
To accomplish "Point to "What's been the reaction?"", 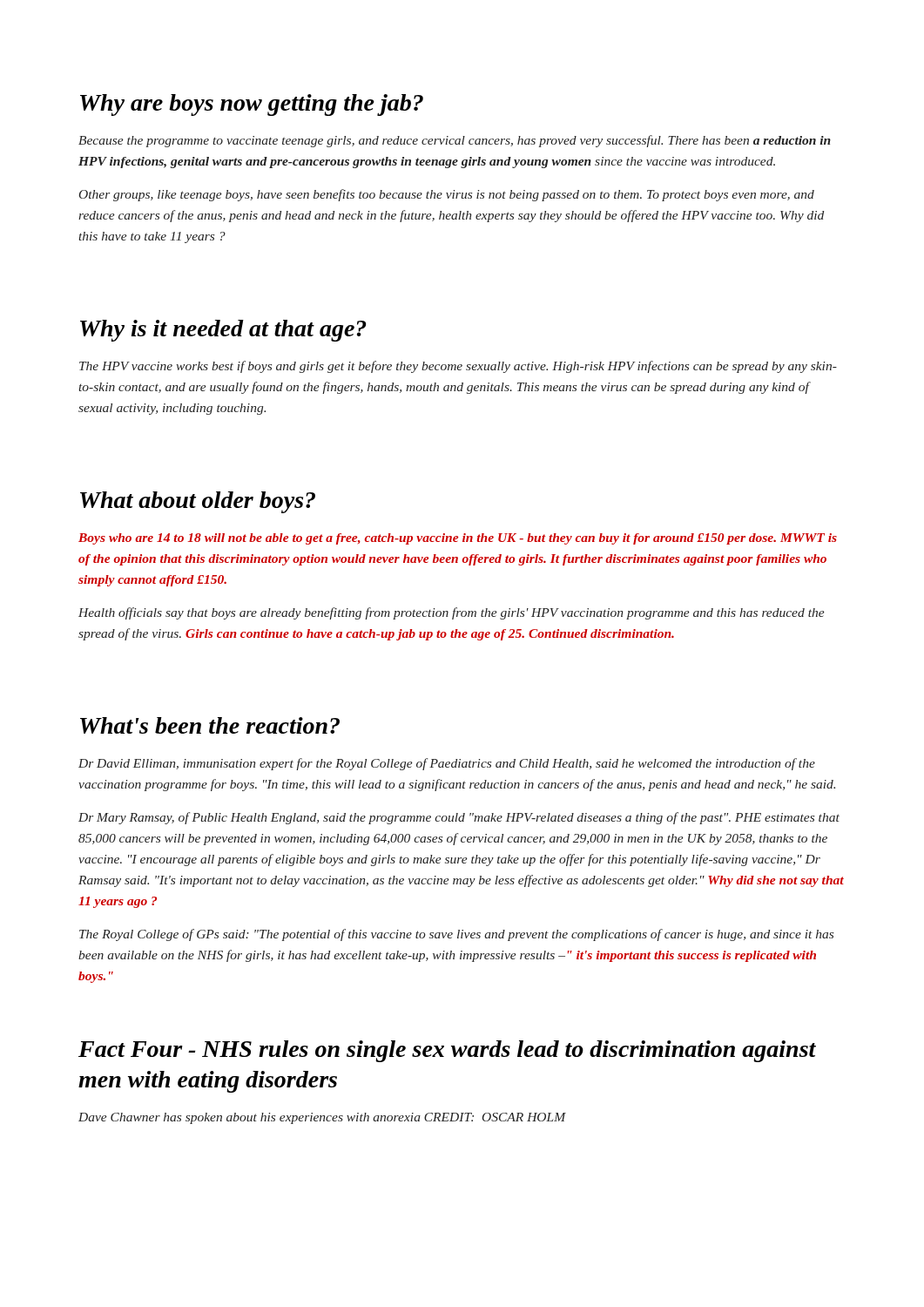I will (x=209, y=726).
